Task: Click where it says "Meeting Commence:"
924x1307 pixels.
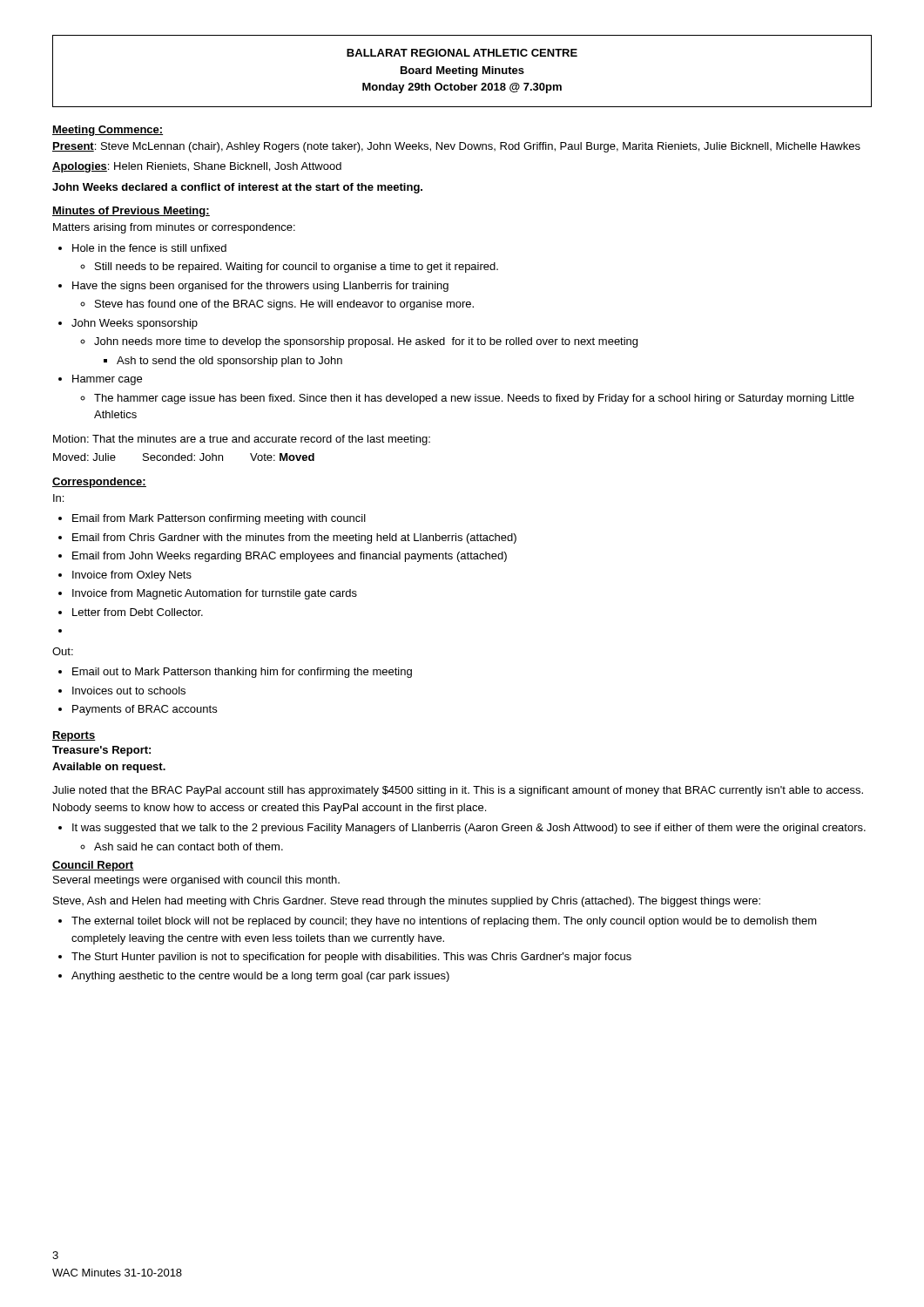Action: tap(108, 131)
